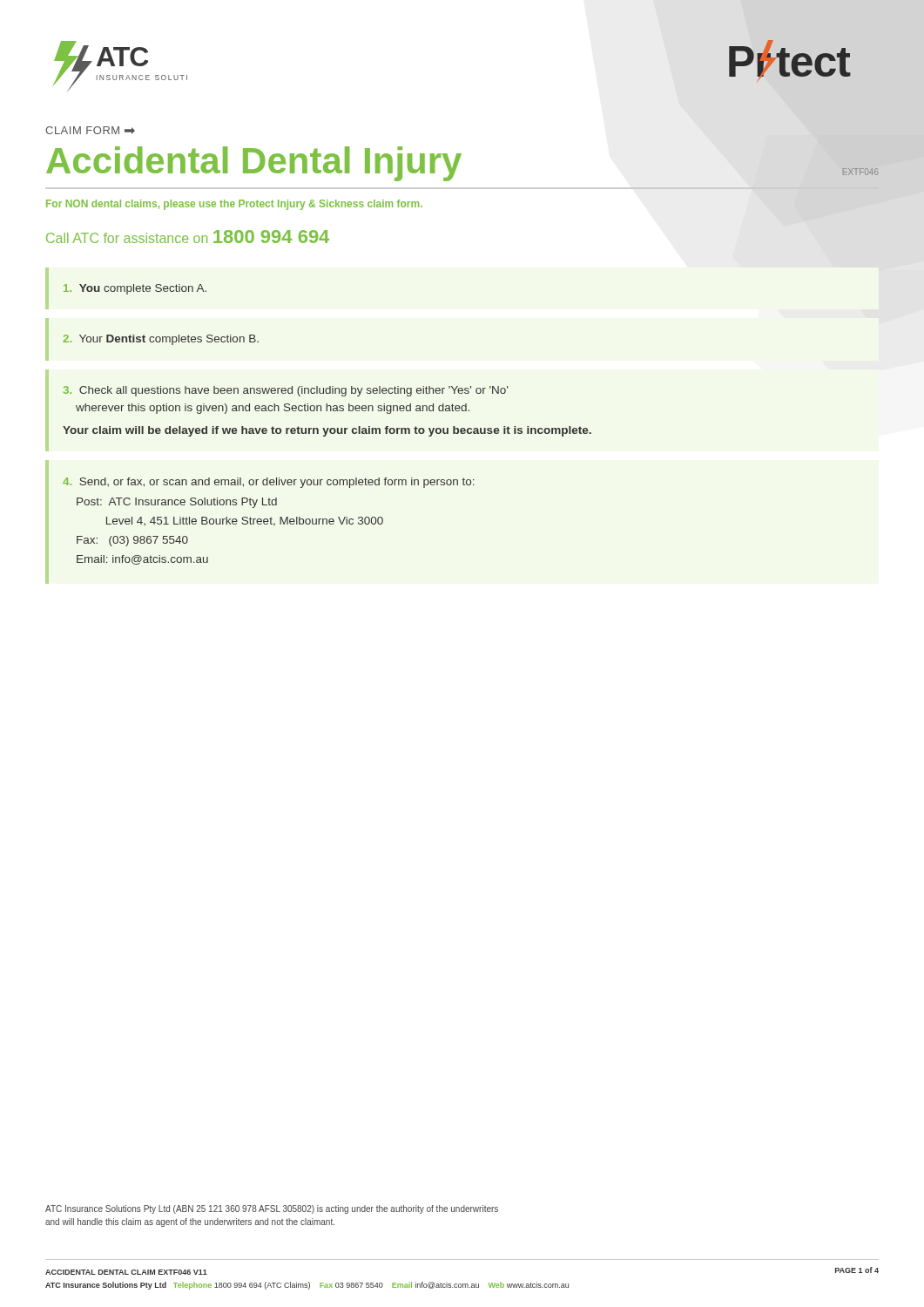
Task: Click the passage that begins "3. Check all questions have been answered"
Action: click(327, 411)
